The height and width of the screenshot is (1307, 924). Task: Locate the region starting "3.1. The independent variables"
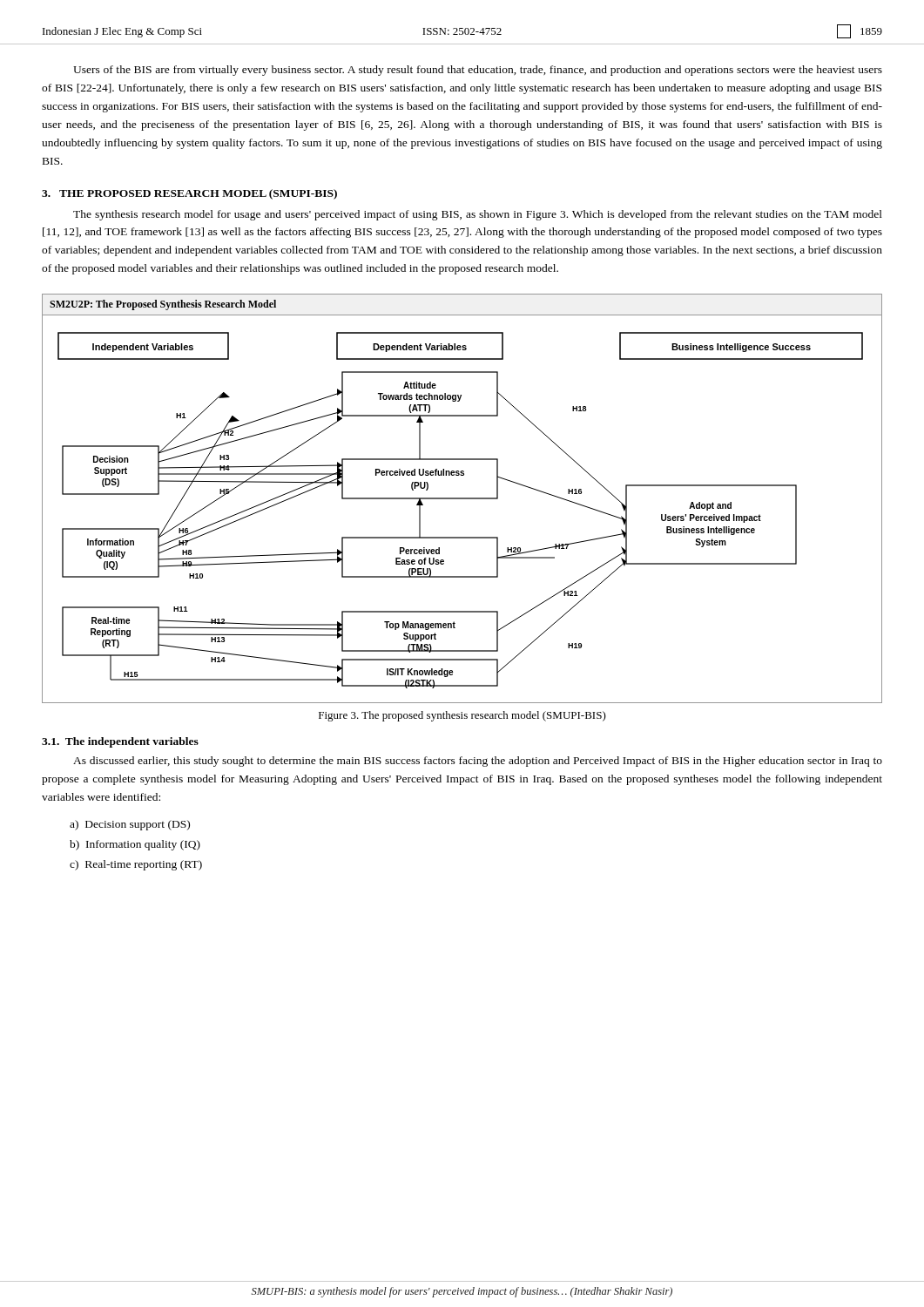(120, 741)
